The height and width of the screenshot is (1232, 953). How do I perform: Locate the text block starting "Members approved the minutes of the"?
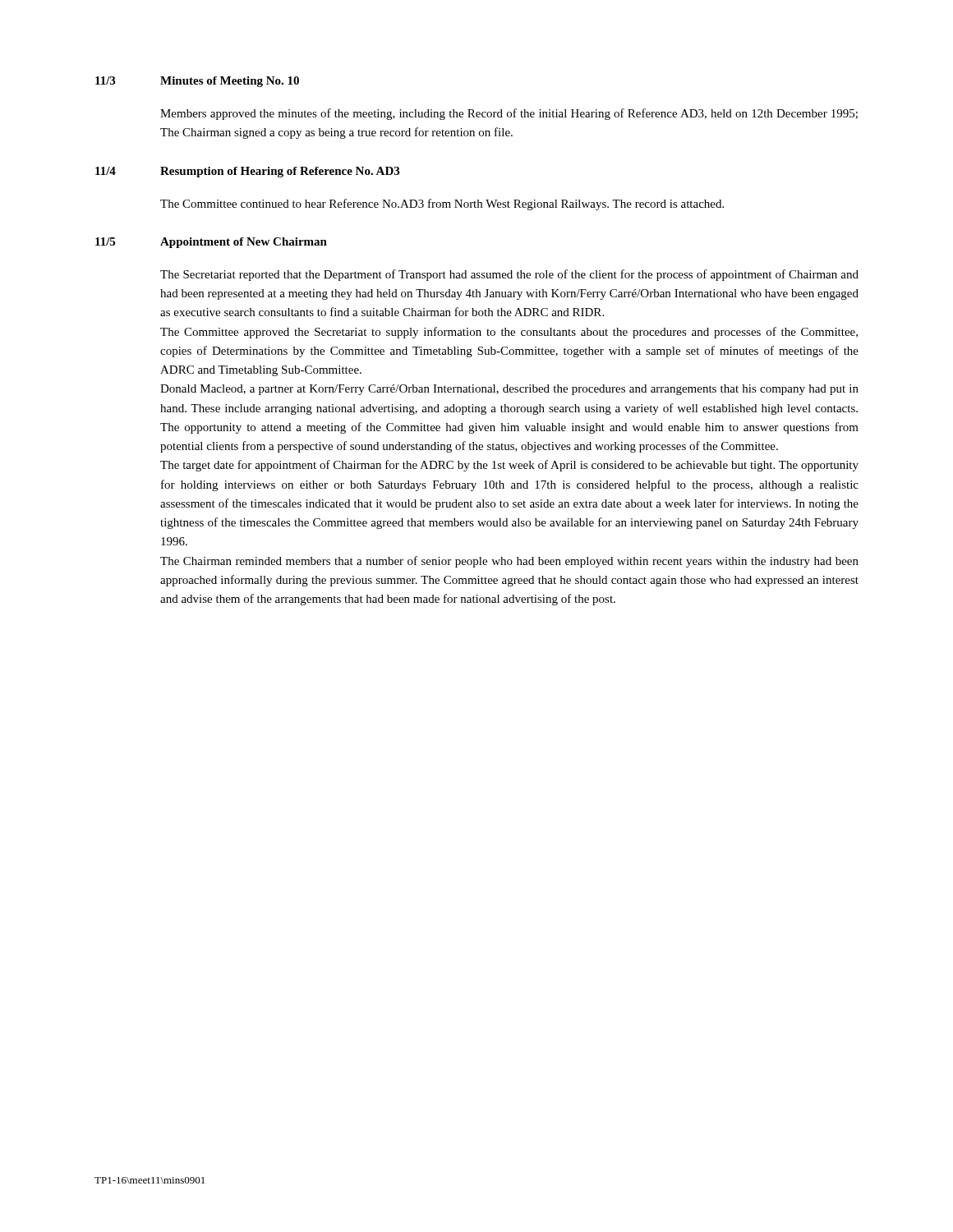(509, 123)
